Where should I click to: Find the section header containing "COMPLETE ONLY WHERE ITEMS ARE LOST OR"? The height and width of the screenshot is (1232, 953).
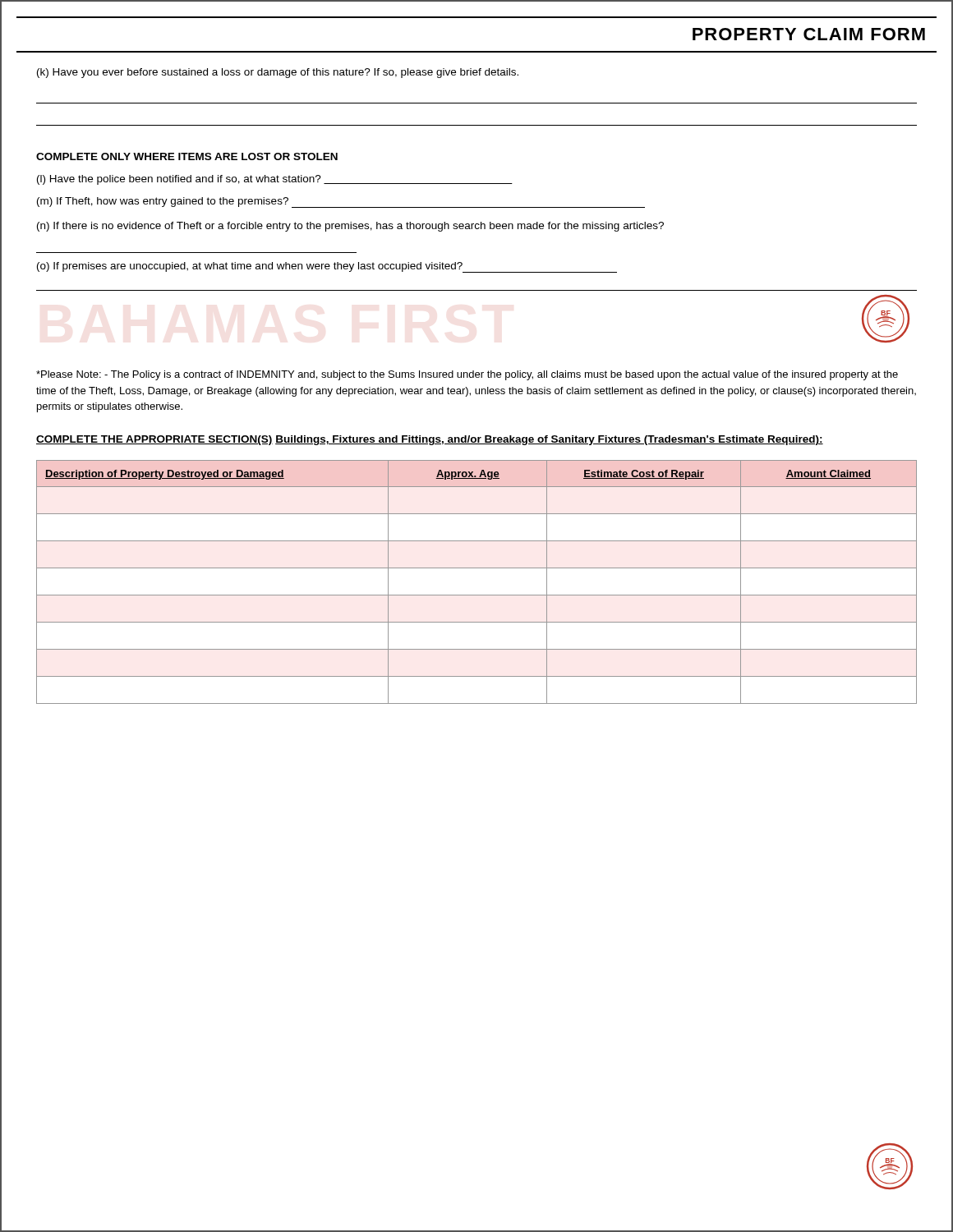tap(187, 156)
